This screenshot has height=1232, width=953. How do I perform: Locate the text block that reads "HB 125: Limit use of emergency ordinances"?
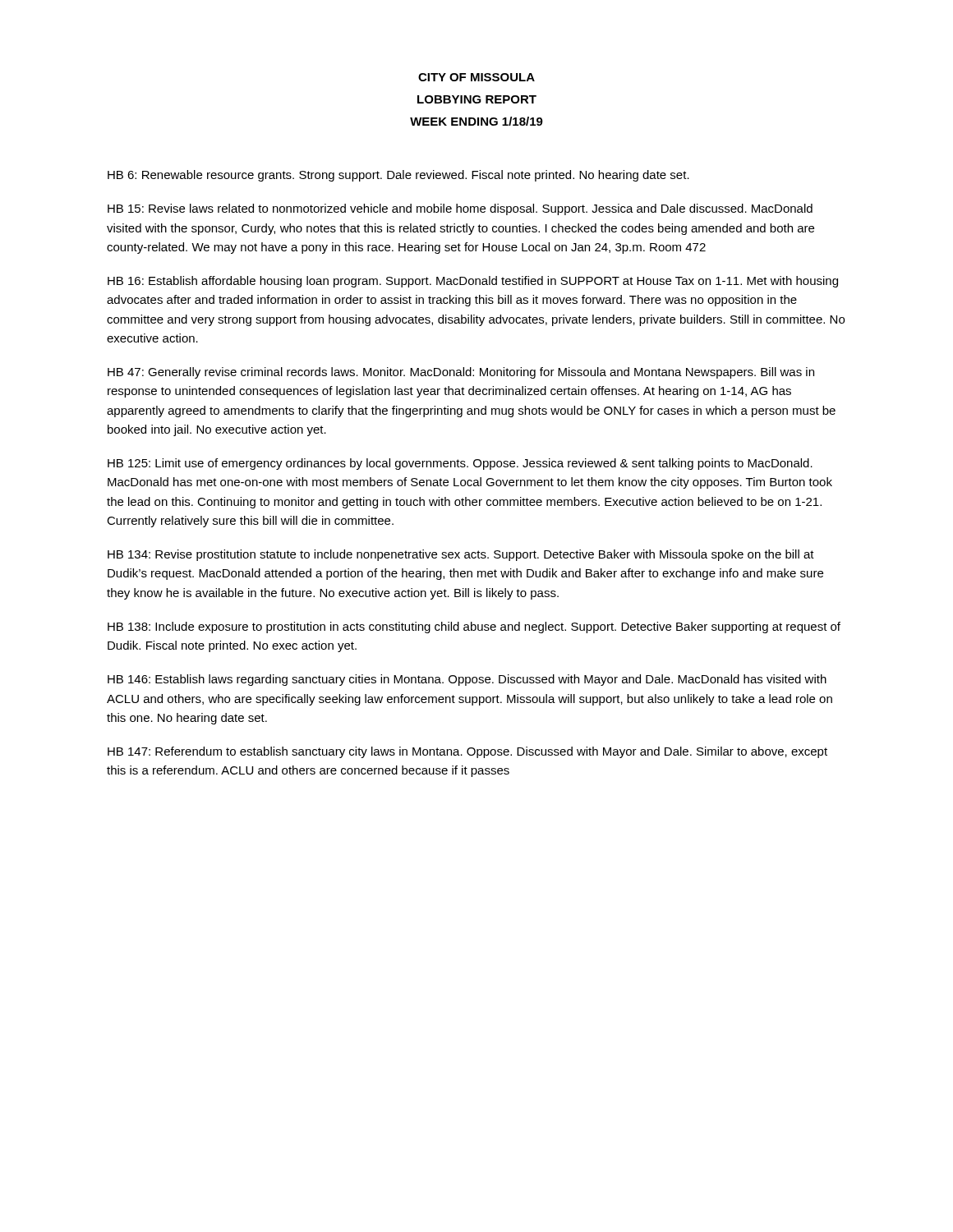pyautogui.click(x=469, y=491)
